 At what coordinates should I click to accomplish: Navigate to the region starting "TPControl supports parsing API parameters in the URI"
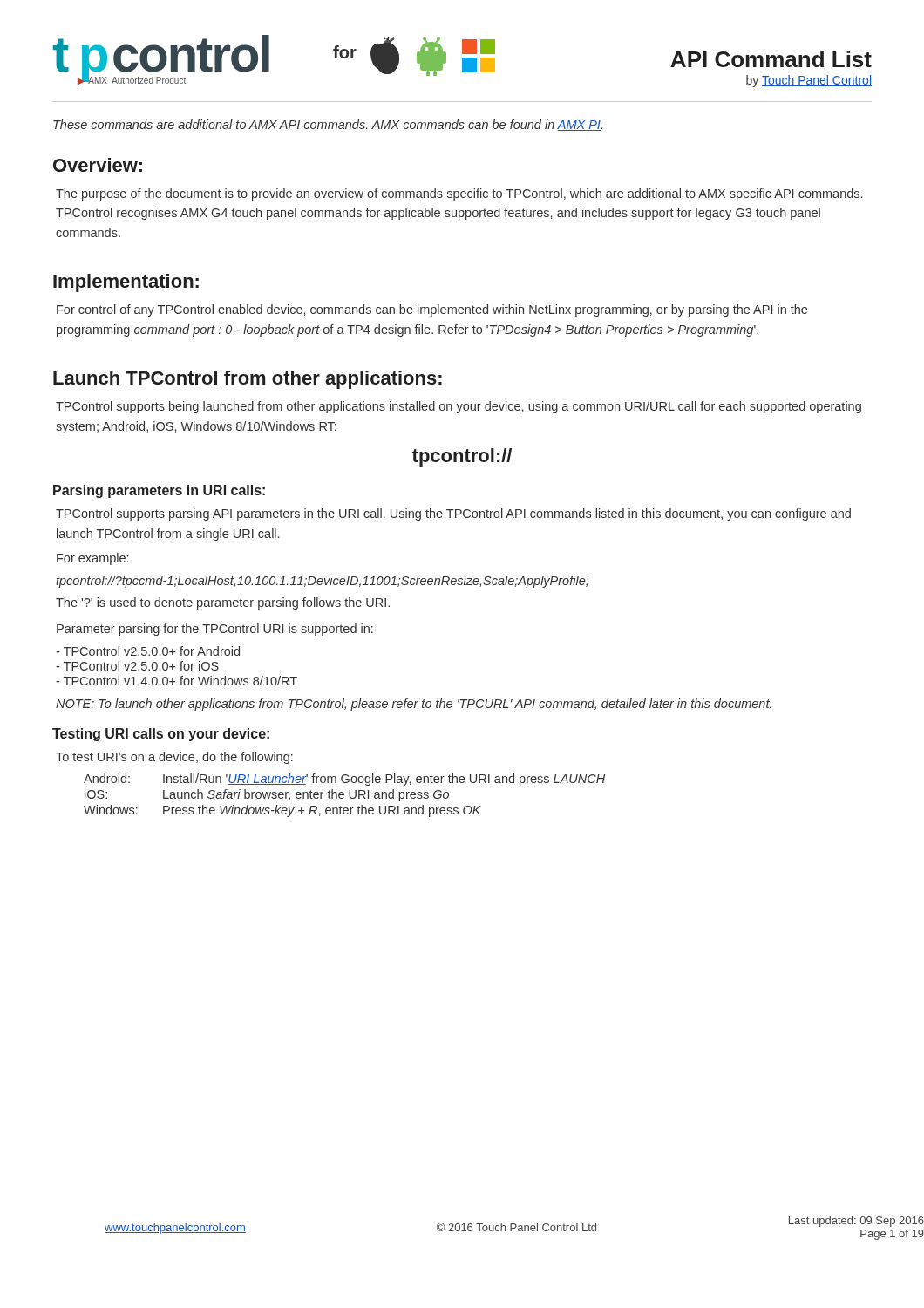coord(454,524)
